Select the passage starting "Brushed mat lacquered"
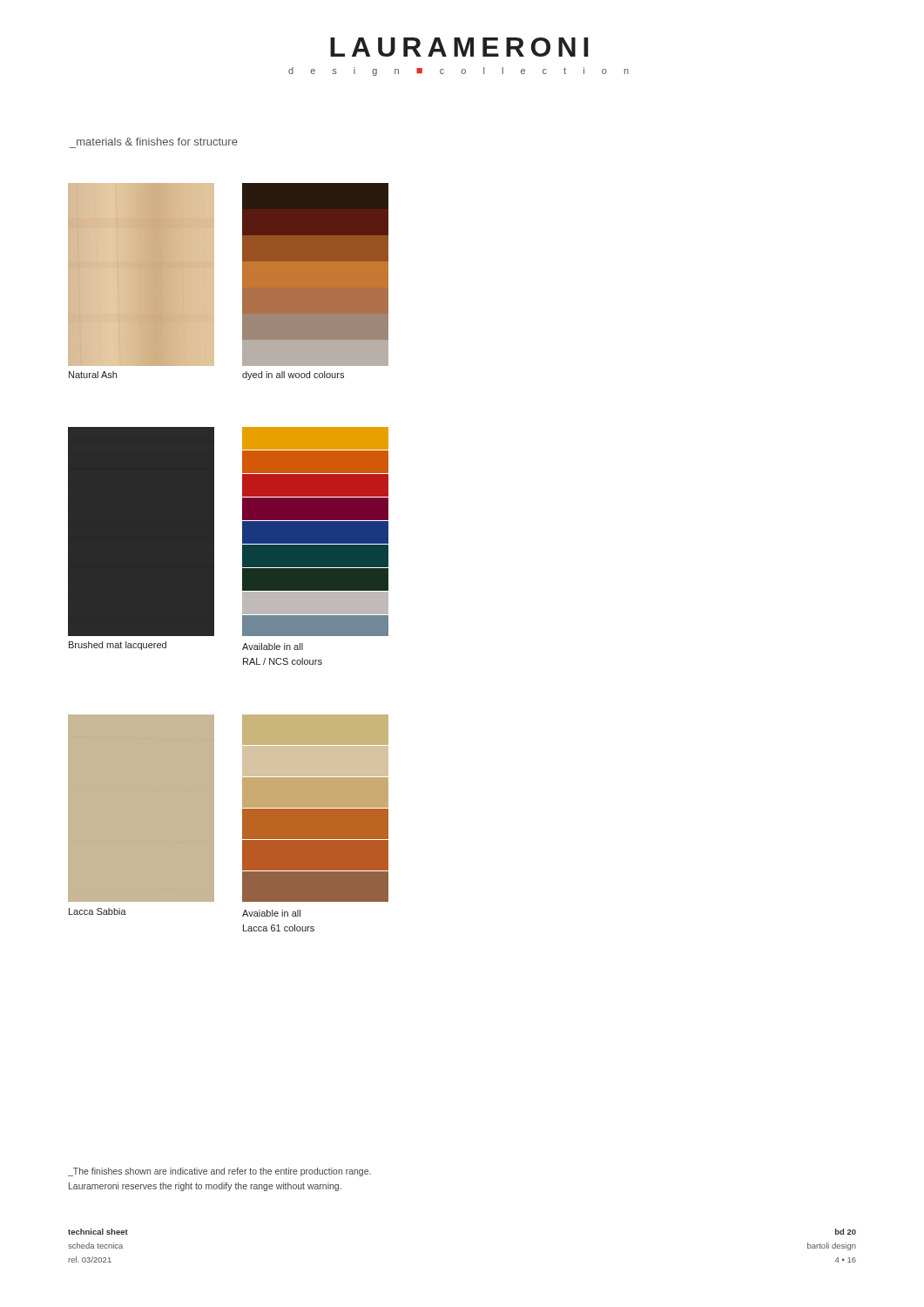924x1307 pixels. point(117,645)
